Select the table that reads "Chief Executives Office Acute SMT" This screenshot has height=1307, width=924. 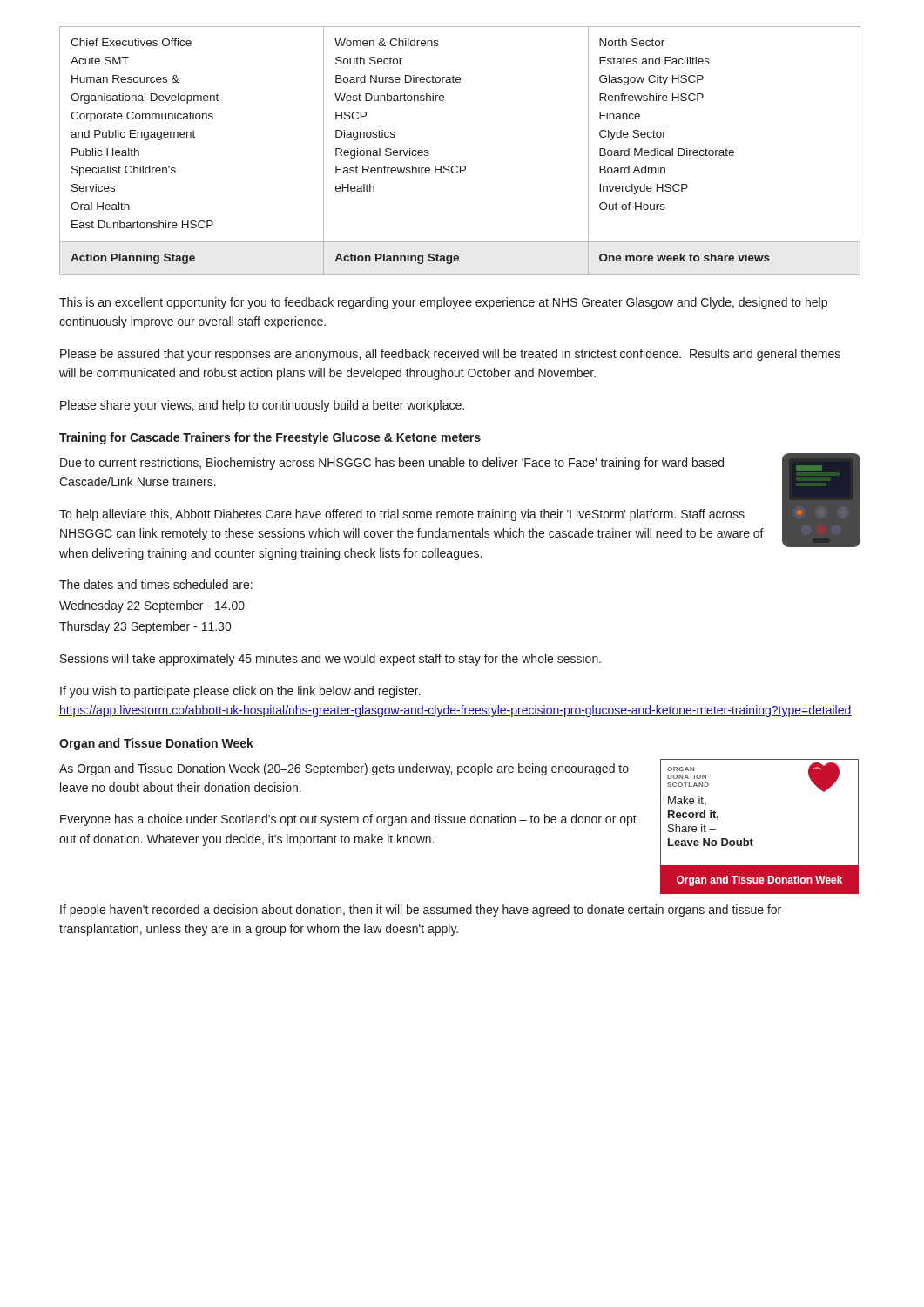460,151
